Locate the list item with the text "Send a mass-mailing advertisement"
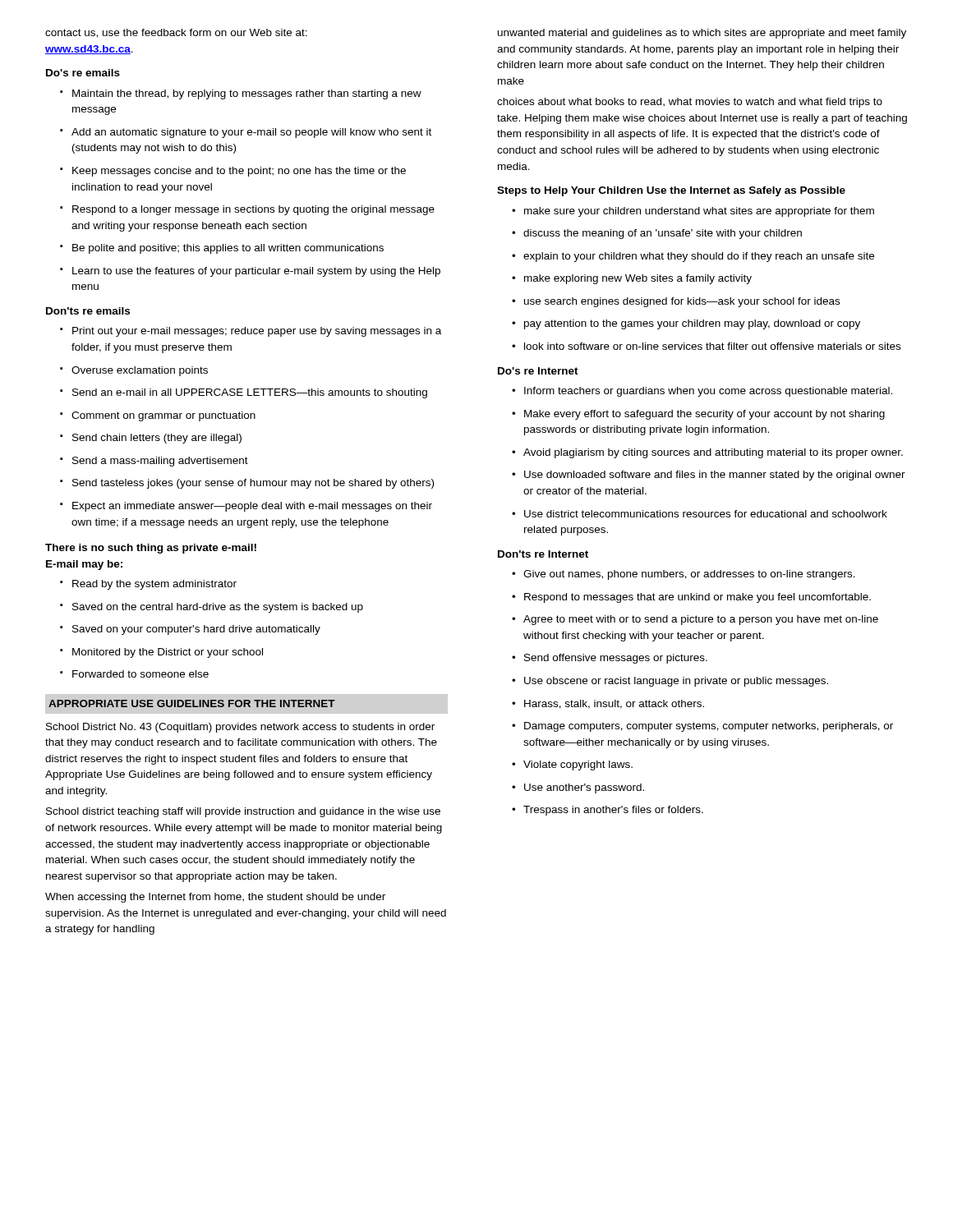 coord(246,460)
